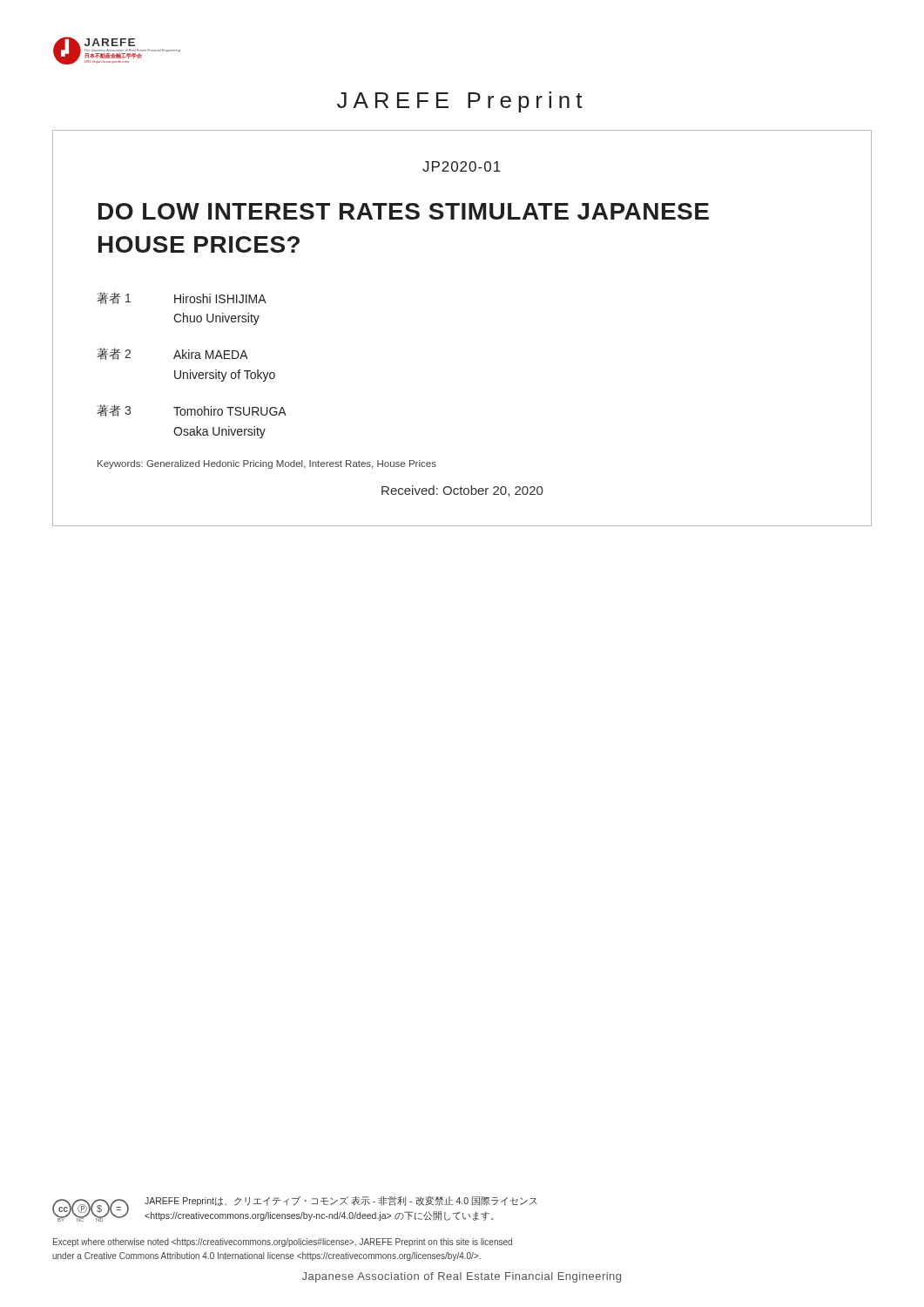Viewport: 924px width, 1307px height.
Task: Locate the text "著者 2 Akira MAEDAUniversity of Tokyo"
Action: (x=186, y=365)
